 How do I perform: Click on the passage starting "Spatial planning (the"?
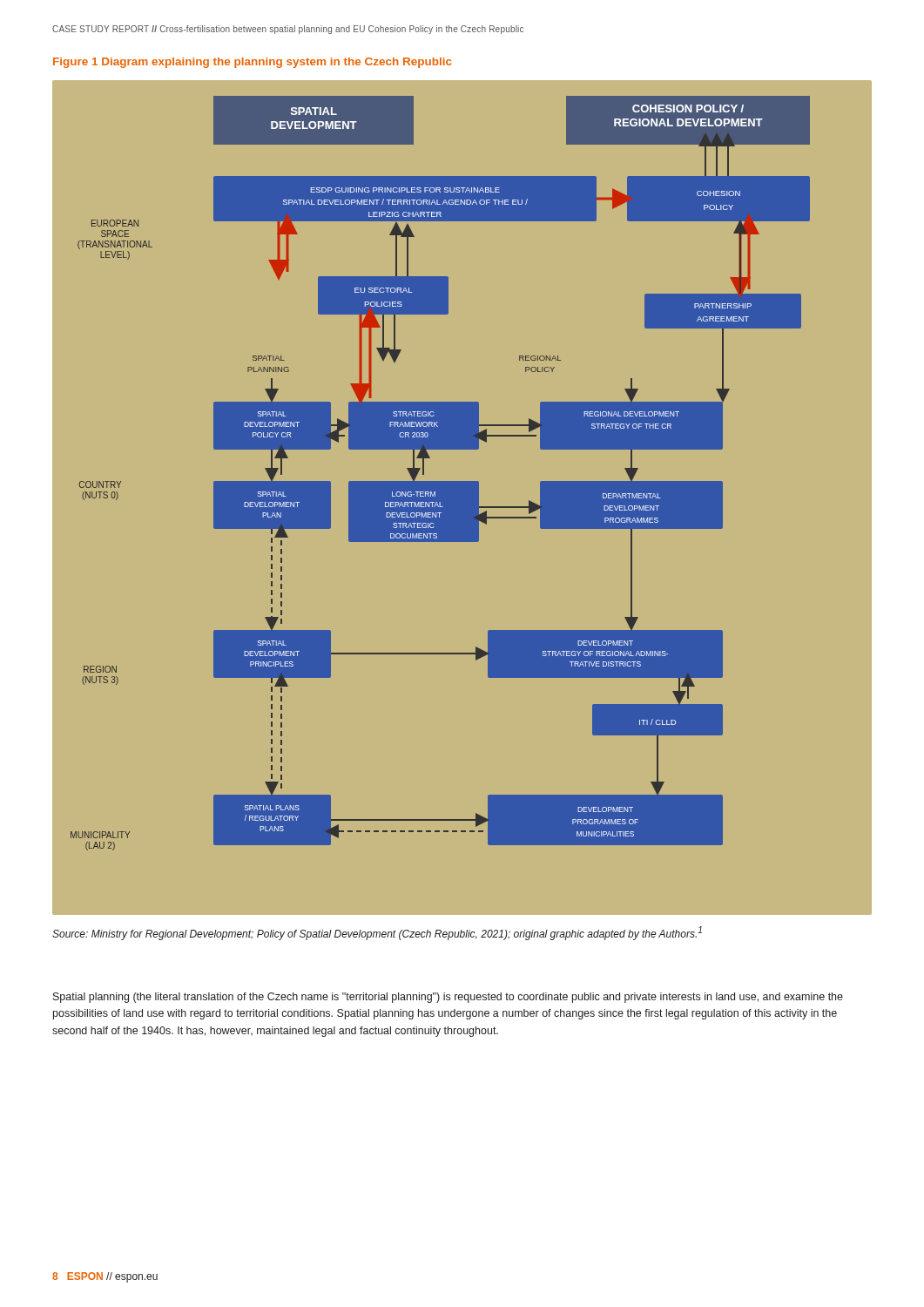tap(448, 1014)
